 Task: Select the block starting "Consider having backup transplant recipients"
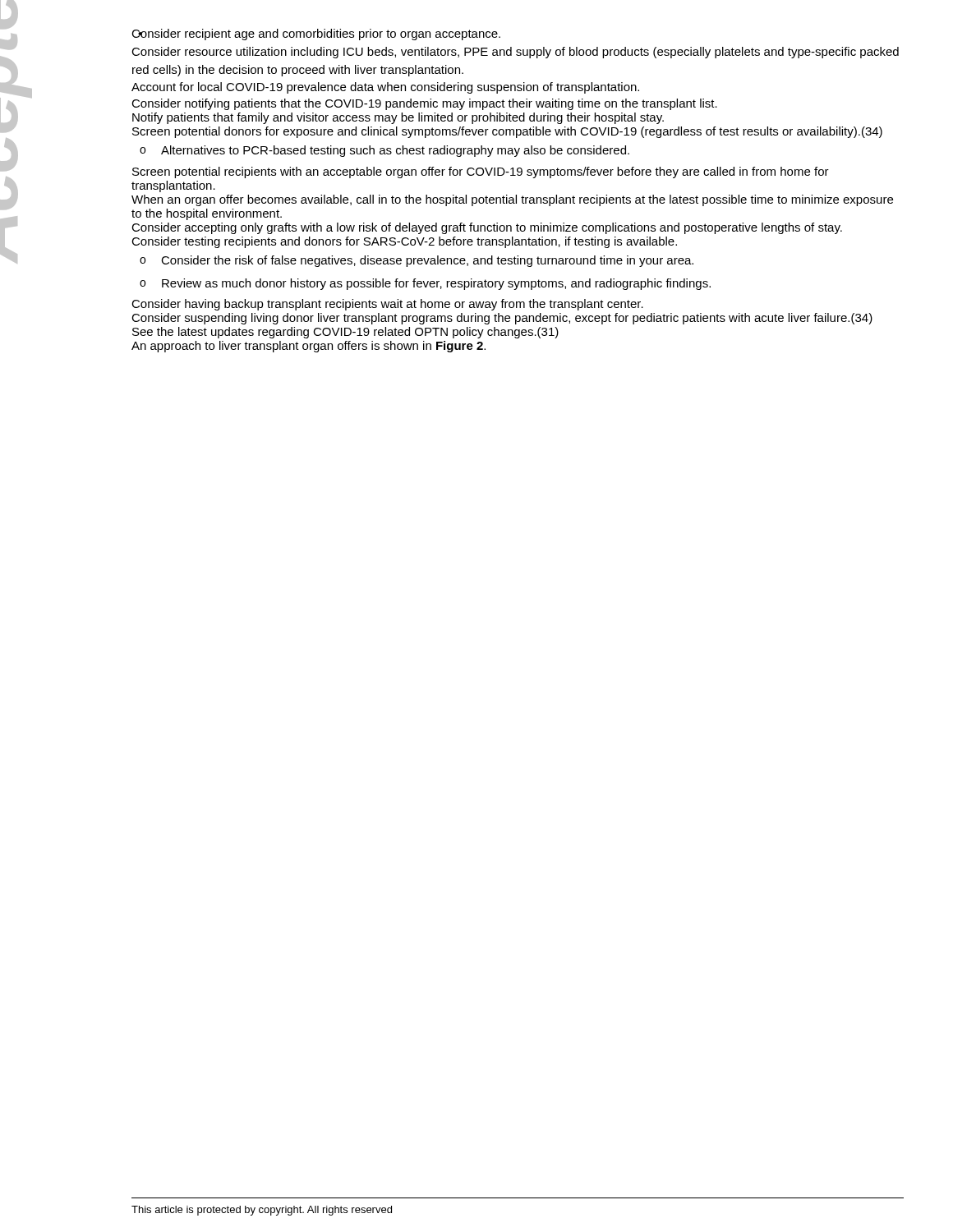coord(518,304)
